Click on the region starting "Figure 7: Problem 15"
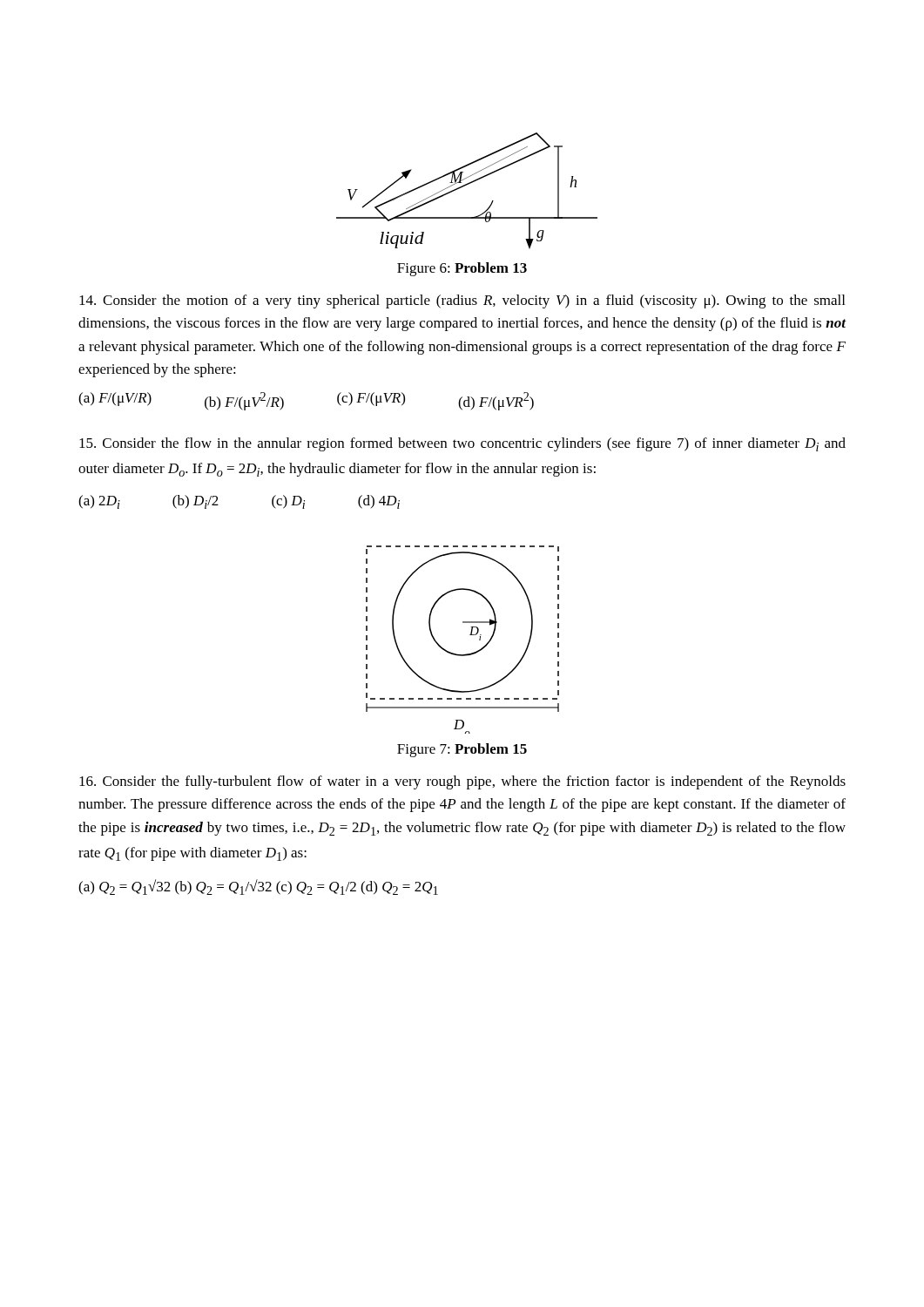 (x=462, y=749)
